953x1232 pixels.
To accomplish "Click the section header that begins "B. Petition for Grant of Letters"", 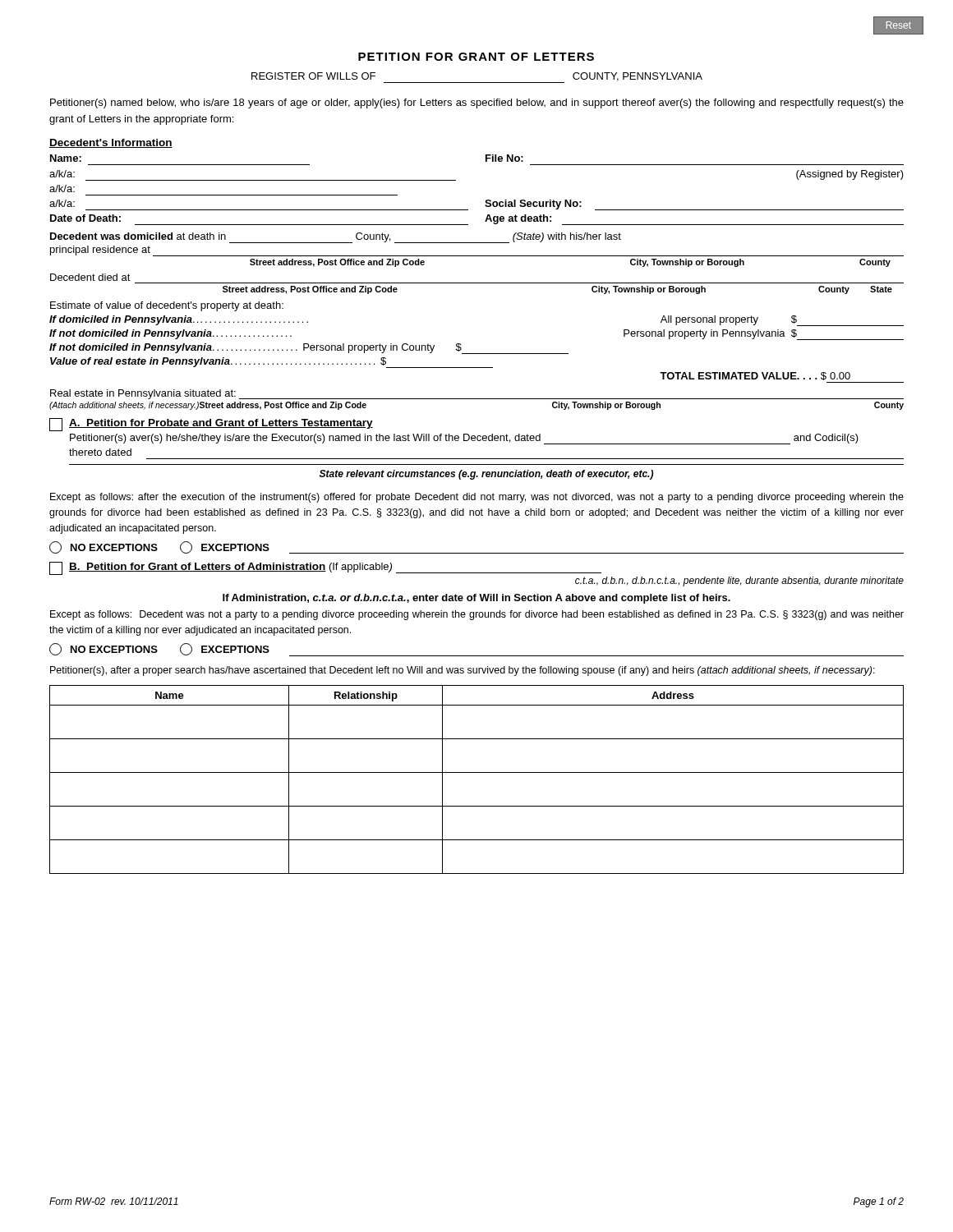I will 476,573.
